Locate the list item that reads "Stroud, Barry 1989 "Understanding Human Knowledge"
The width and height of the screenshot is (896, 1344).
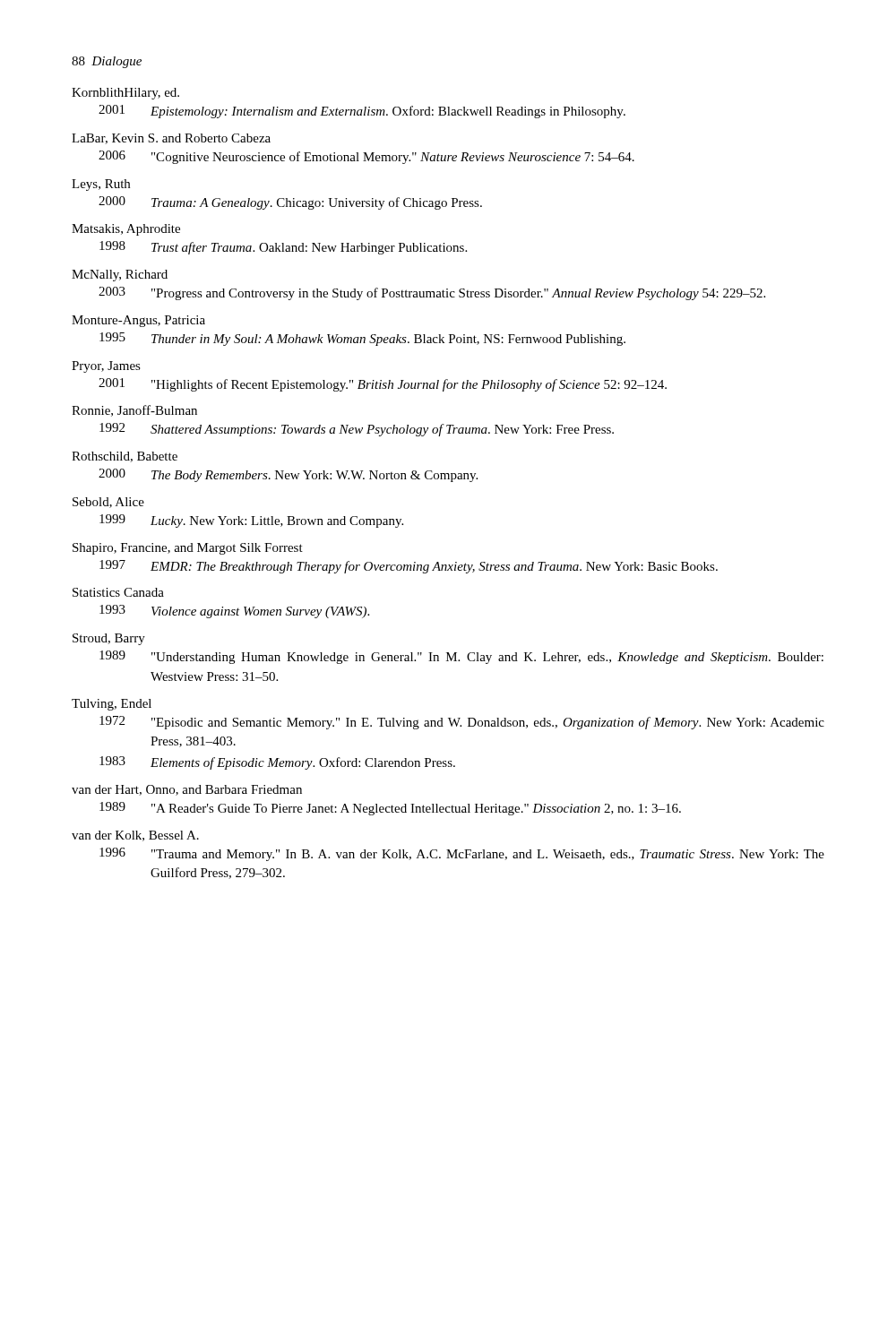(448, 659)
